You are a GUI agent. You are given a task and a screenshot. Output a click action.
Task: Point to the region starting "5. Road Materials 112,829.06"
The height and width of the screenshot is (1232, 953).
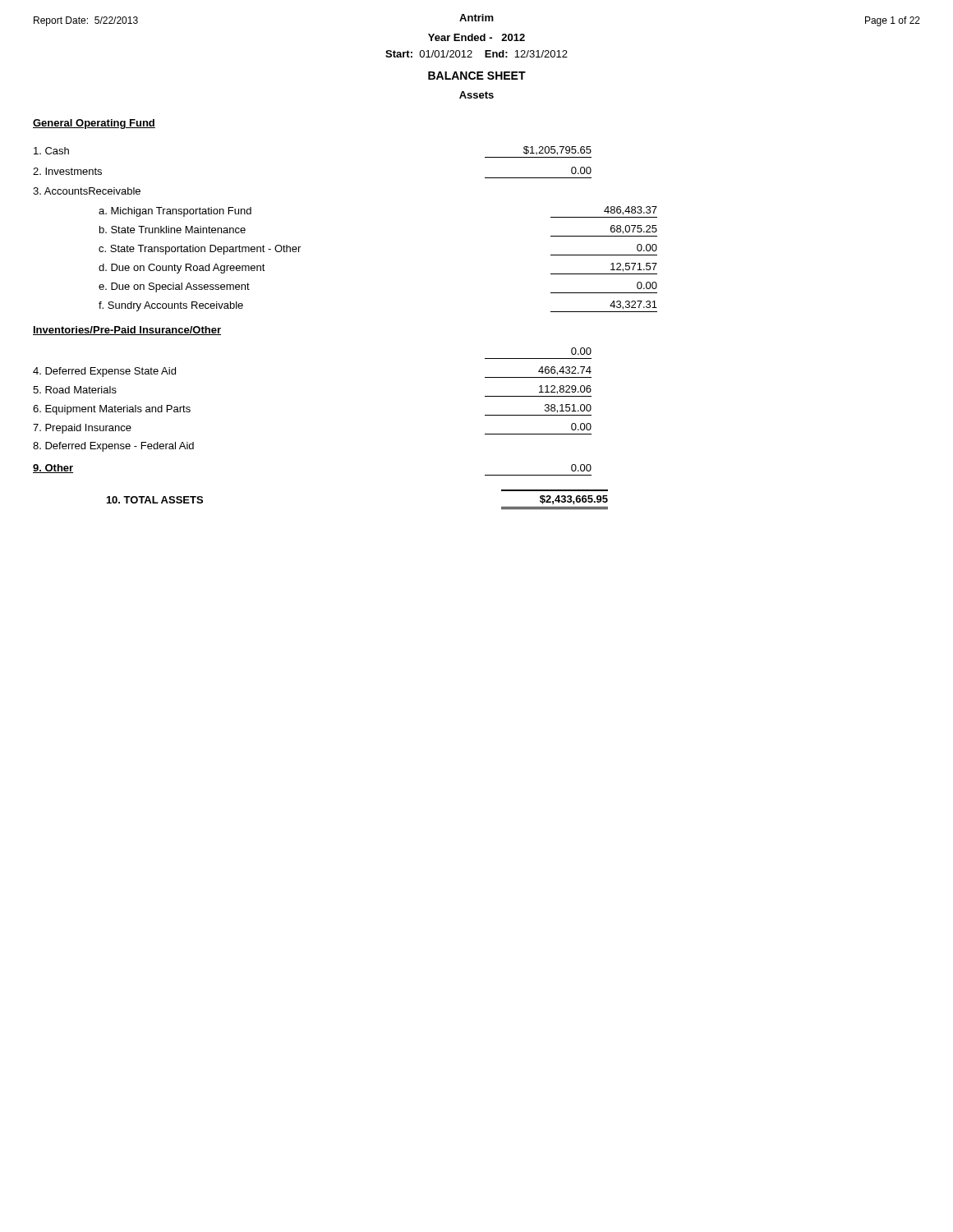pos(77,390)
